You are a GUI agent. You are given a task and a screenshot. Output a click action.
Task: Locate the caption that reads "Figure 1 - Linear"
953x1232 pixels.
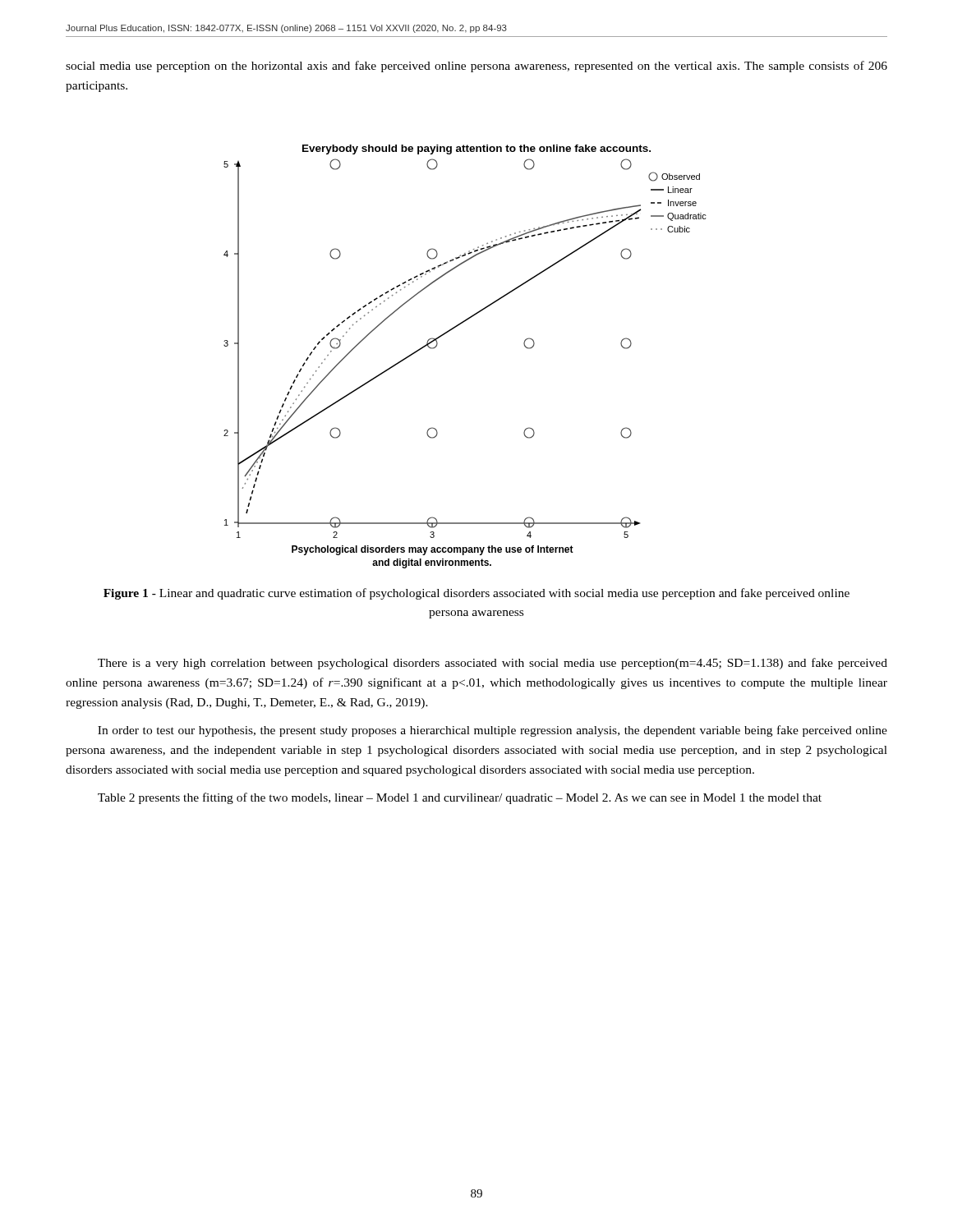[476, 602]
